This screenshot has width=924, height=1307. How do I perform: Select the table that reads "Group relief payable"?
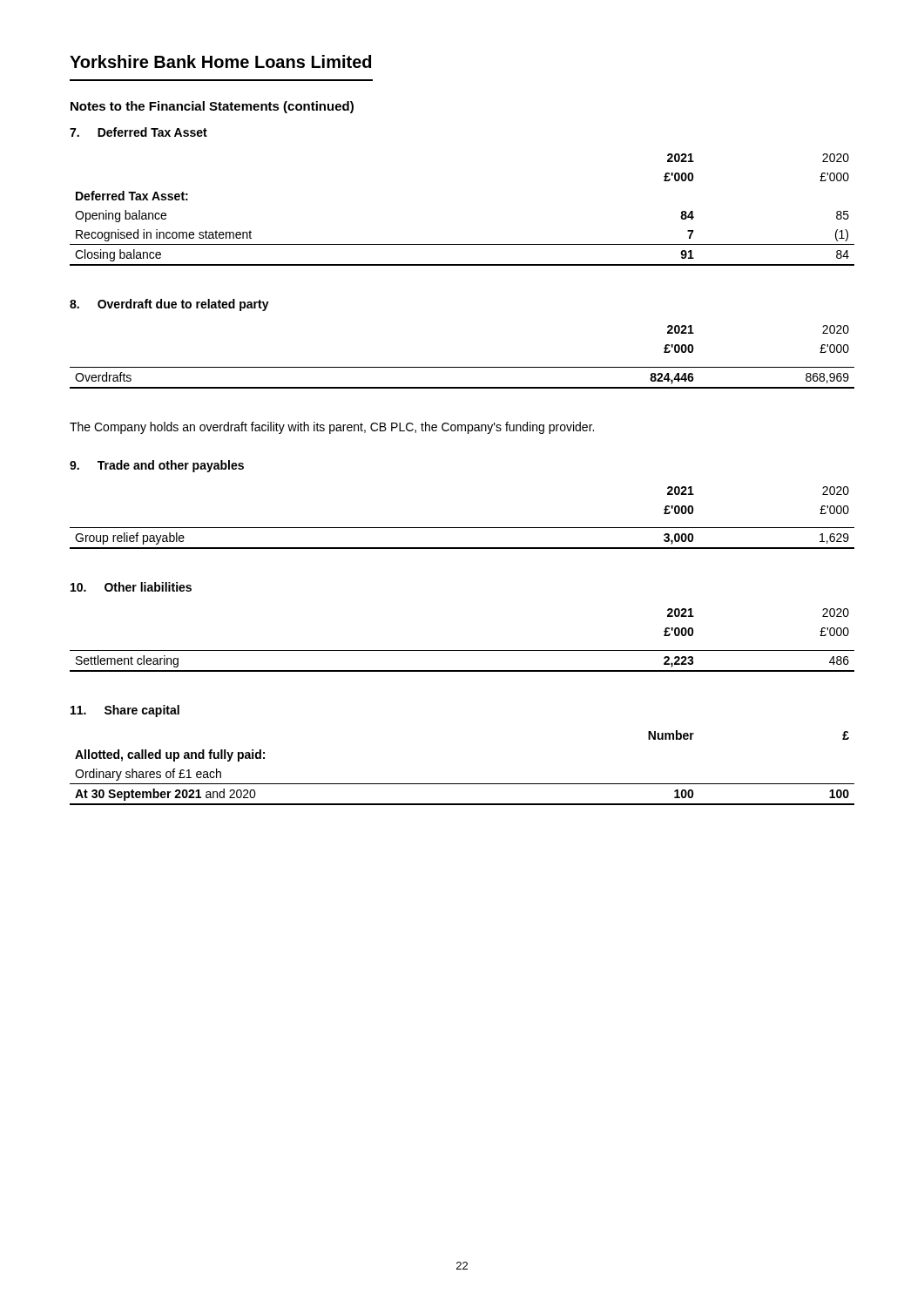[462, 515]
